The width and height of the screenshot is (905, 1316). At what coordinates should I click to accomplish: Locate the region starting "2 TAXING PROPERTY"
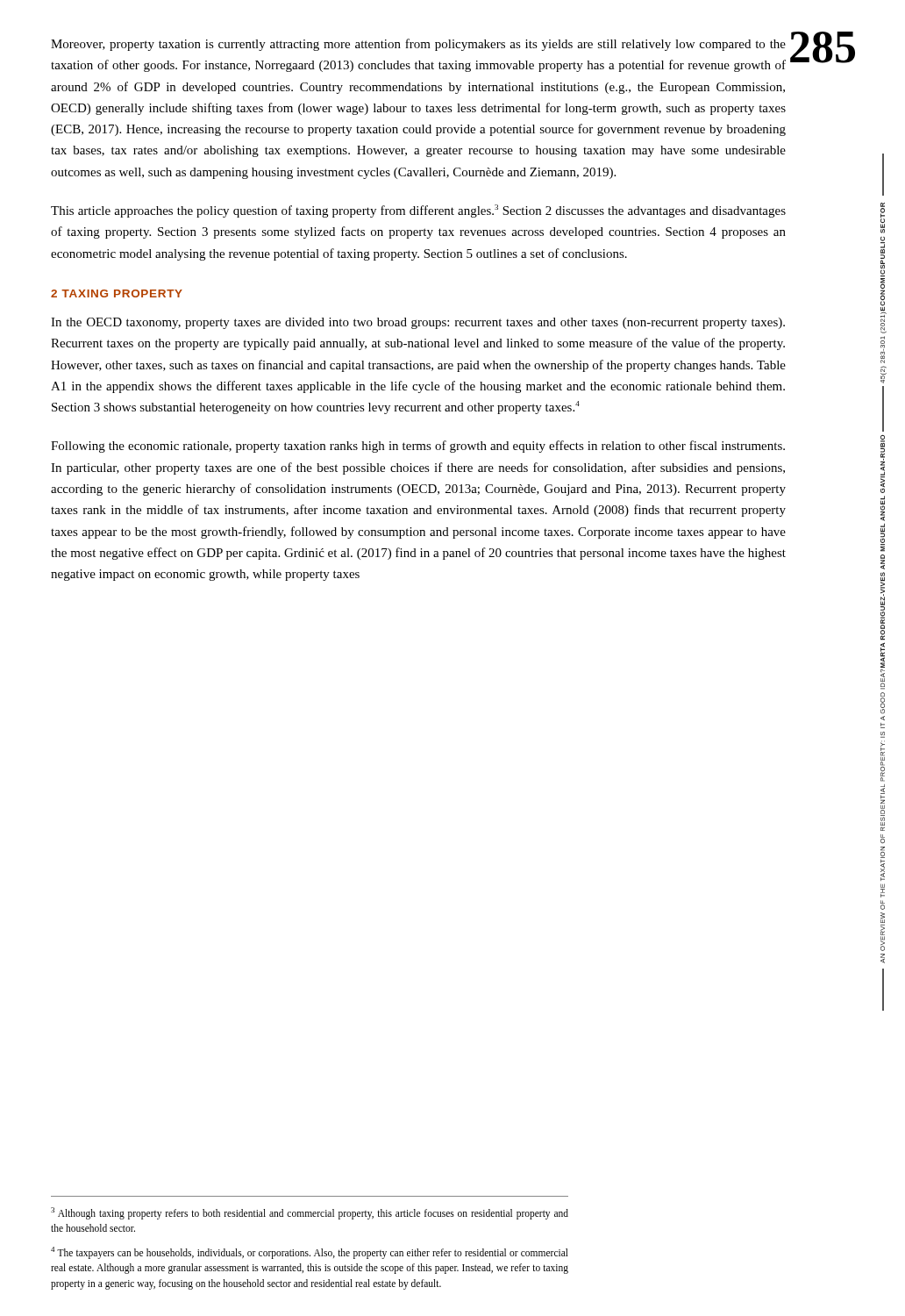117,293
